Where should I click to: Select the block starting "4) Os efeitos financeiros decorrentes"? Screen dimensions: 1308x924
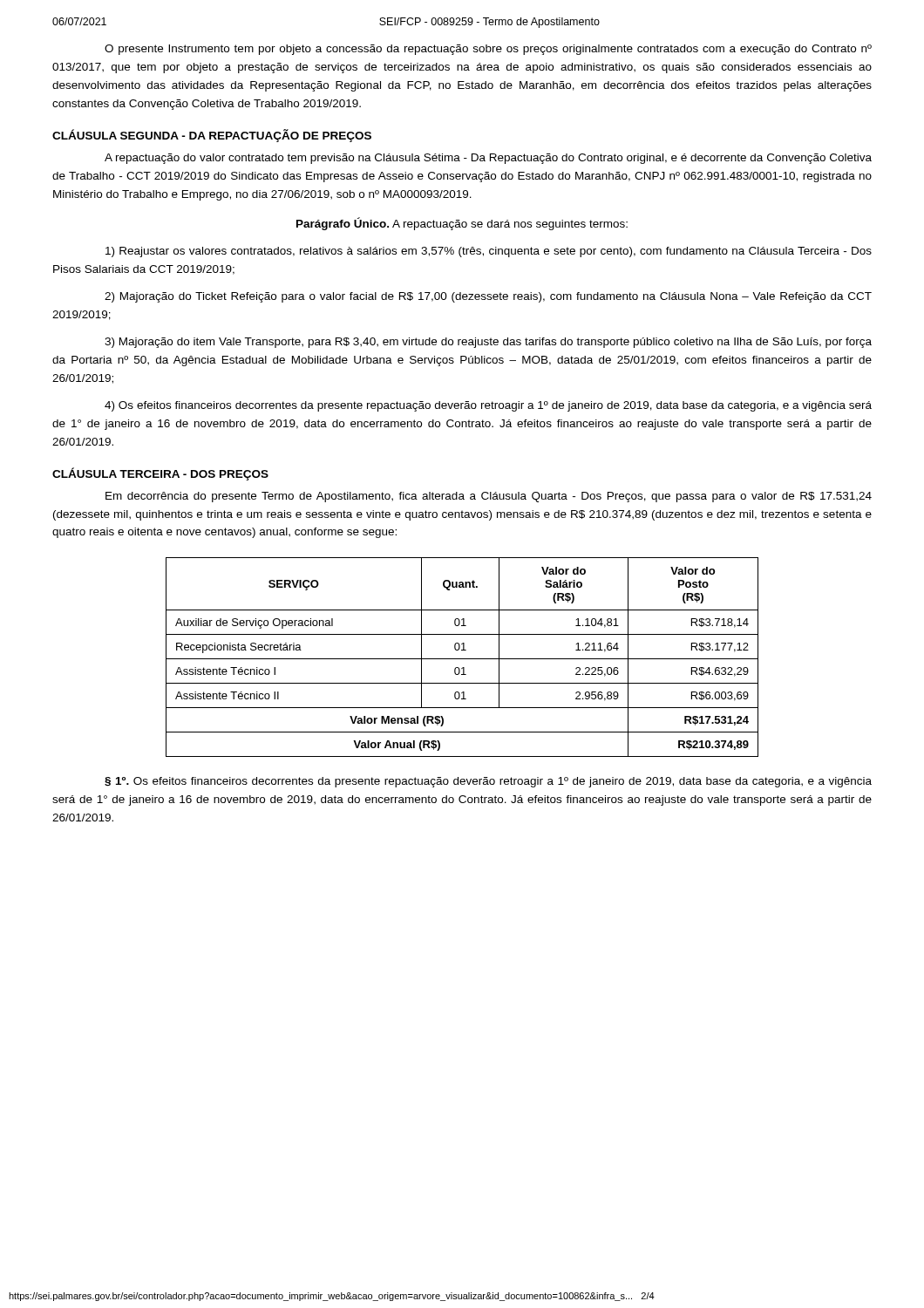[462, 423]
